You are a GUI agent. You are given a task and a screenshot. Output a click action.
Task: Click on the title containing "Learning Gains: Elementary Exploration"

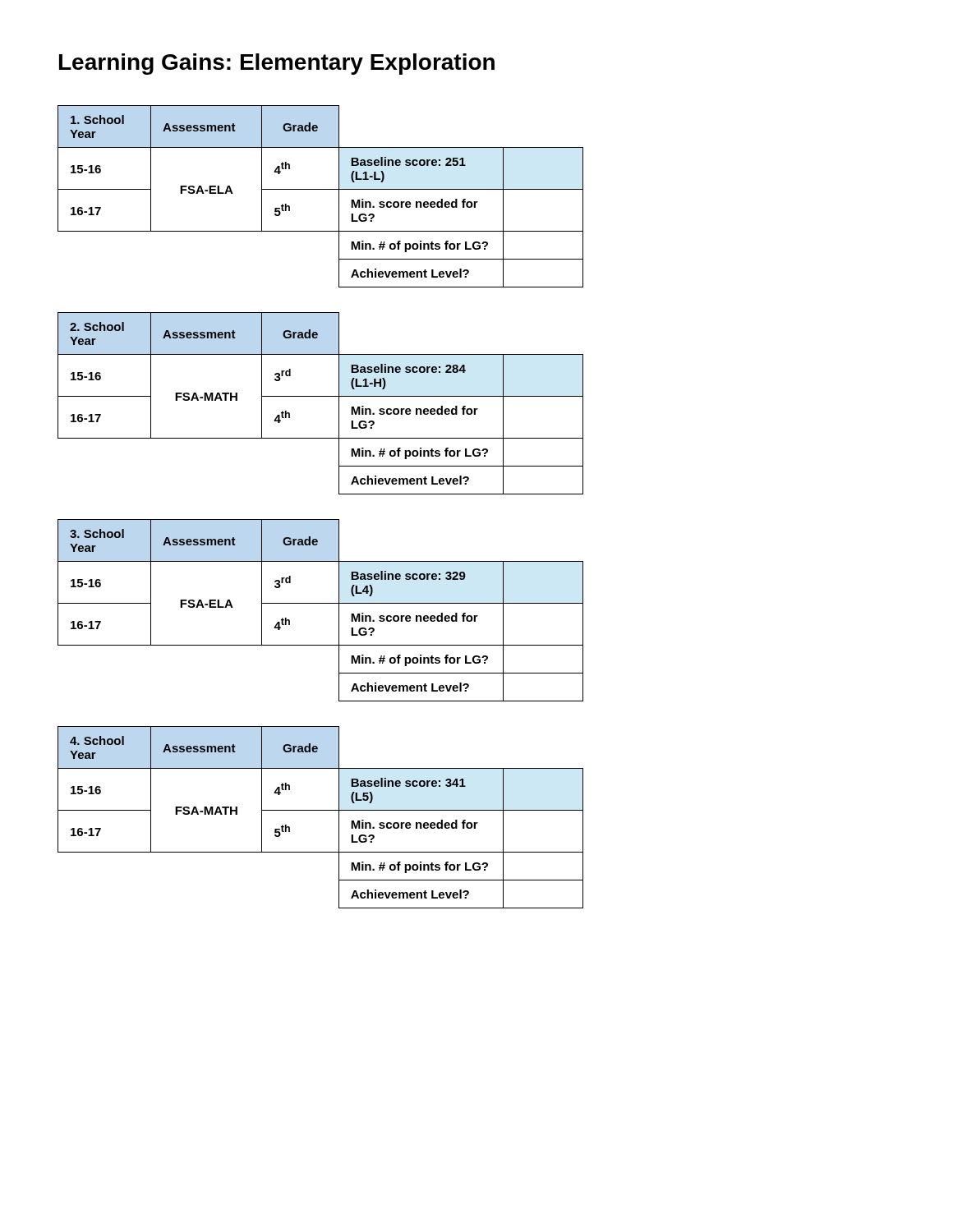click(x=277, y=62)
